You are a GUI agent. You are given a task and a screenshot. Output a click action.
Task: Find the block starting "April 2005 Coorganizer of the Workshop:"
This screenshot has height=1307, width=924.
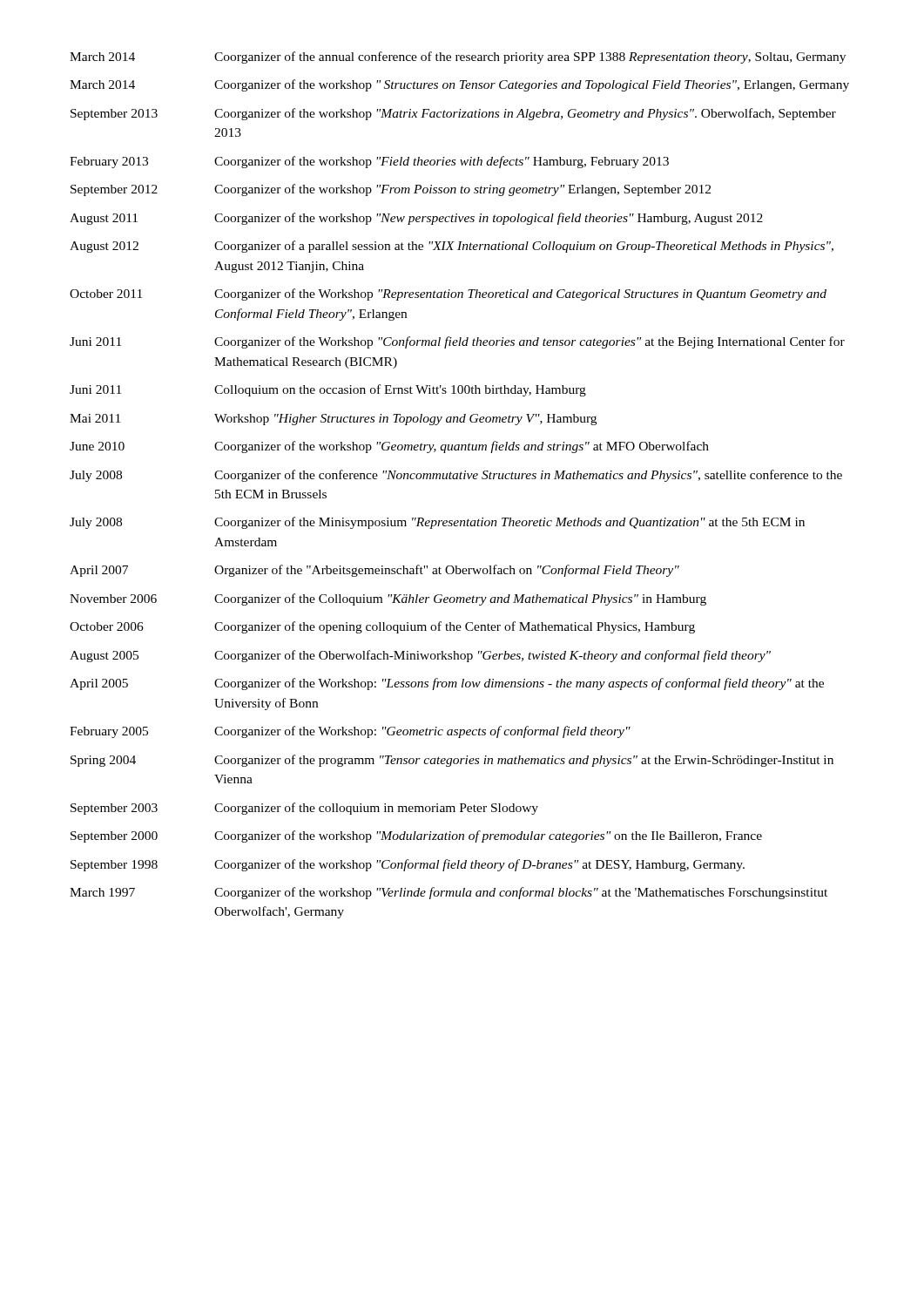[x=462, y=693]
